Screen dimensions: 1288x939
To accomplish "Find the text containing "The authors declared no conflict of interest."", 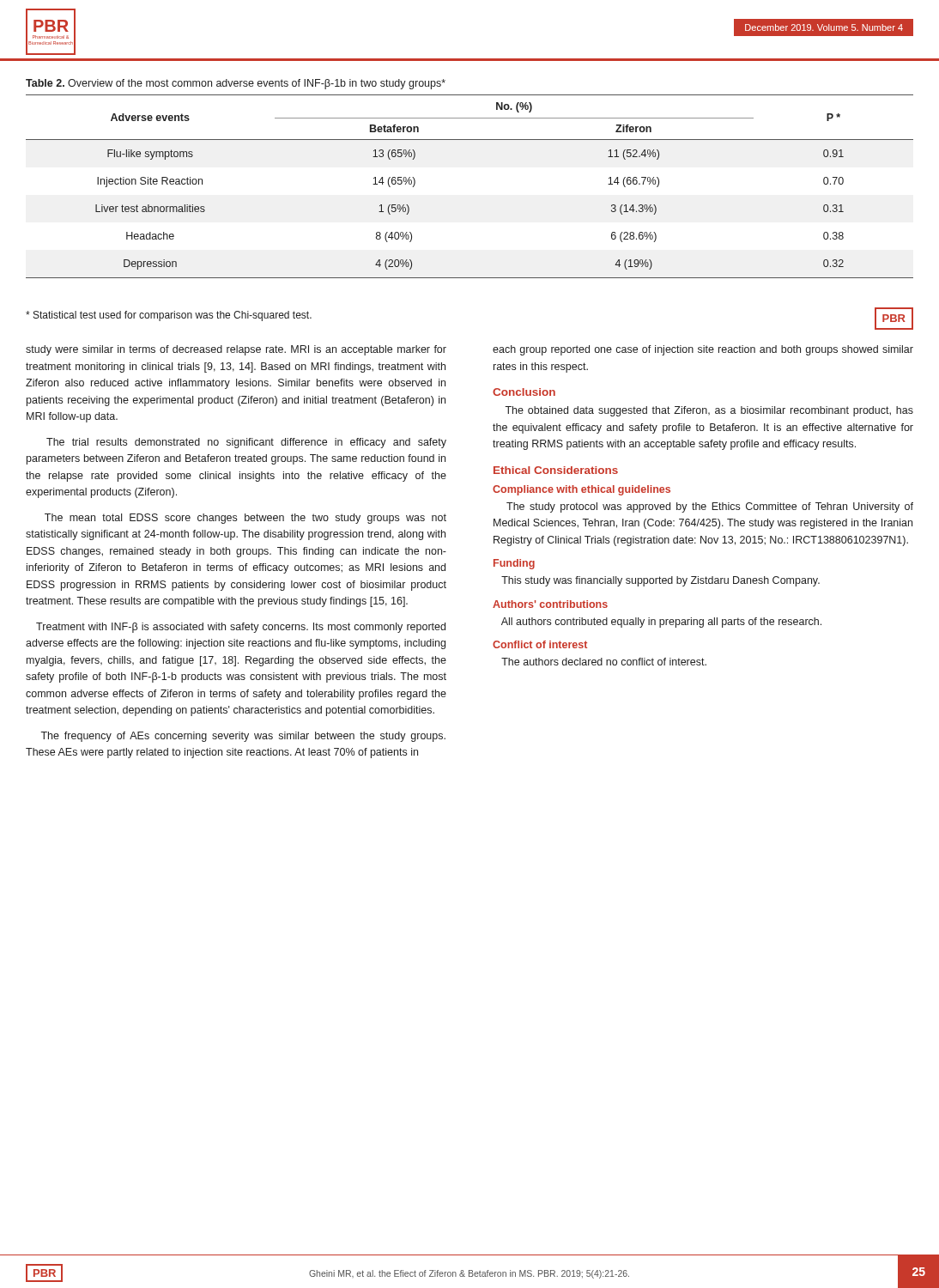I will (x=600, y=662).
